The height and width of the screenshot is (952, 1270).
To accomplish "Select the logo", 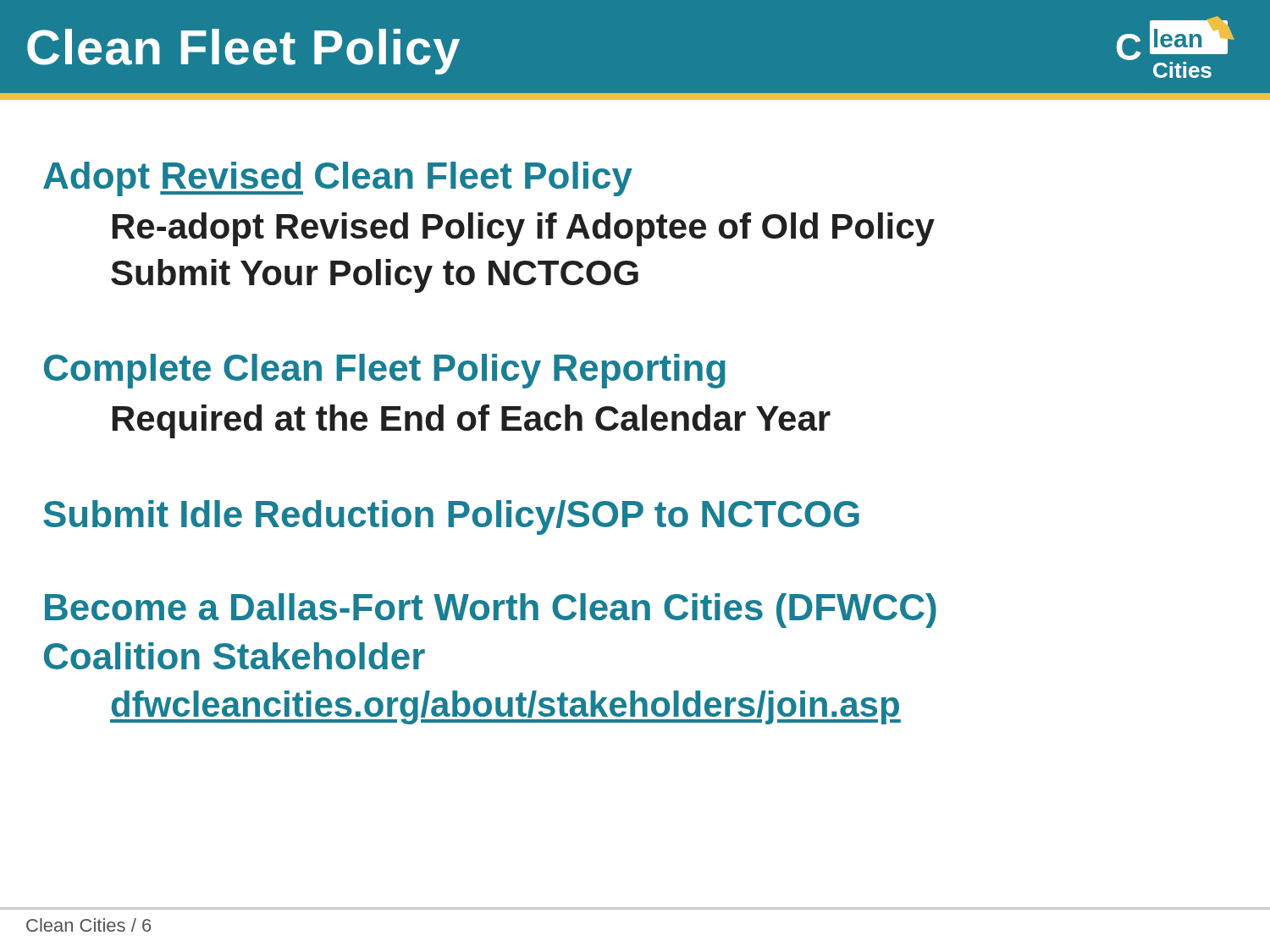I will tap(1168, 49).
